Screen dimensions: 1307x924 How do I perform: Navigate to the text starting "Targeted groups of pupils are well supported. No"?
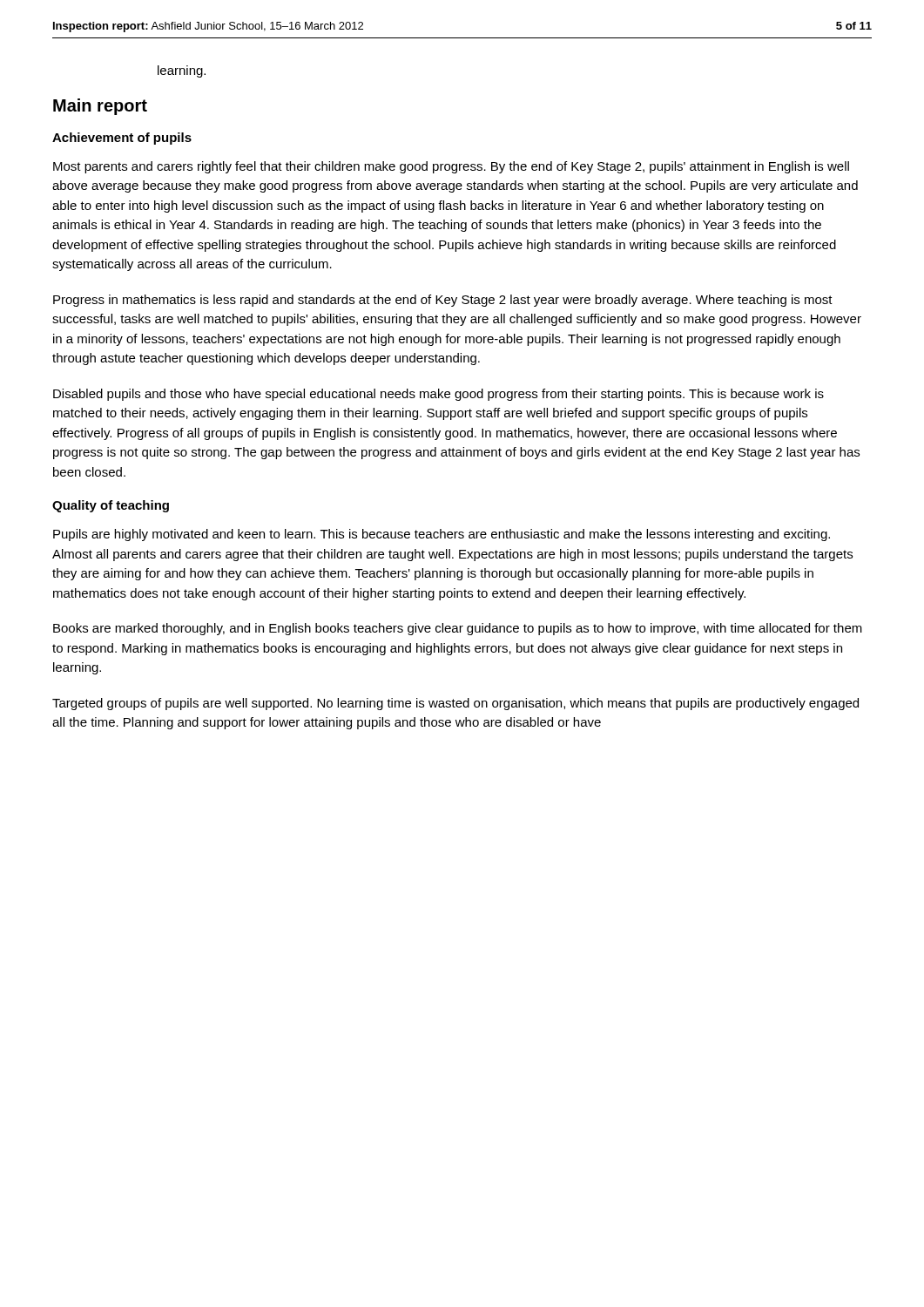click(x=456, y=712)
